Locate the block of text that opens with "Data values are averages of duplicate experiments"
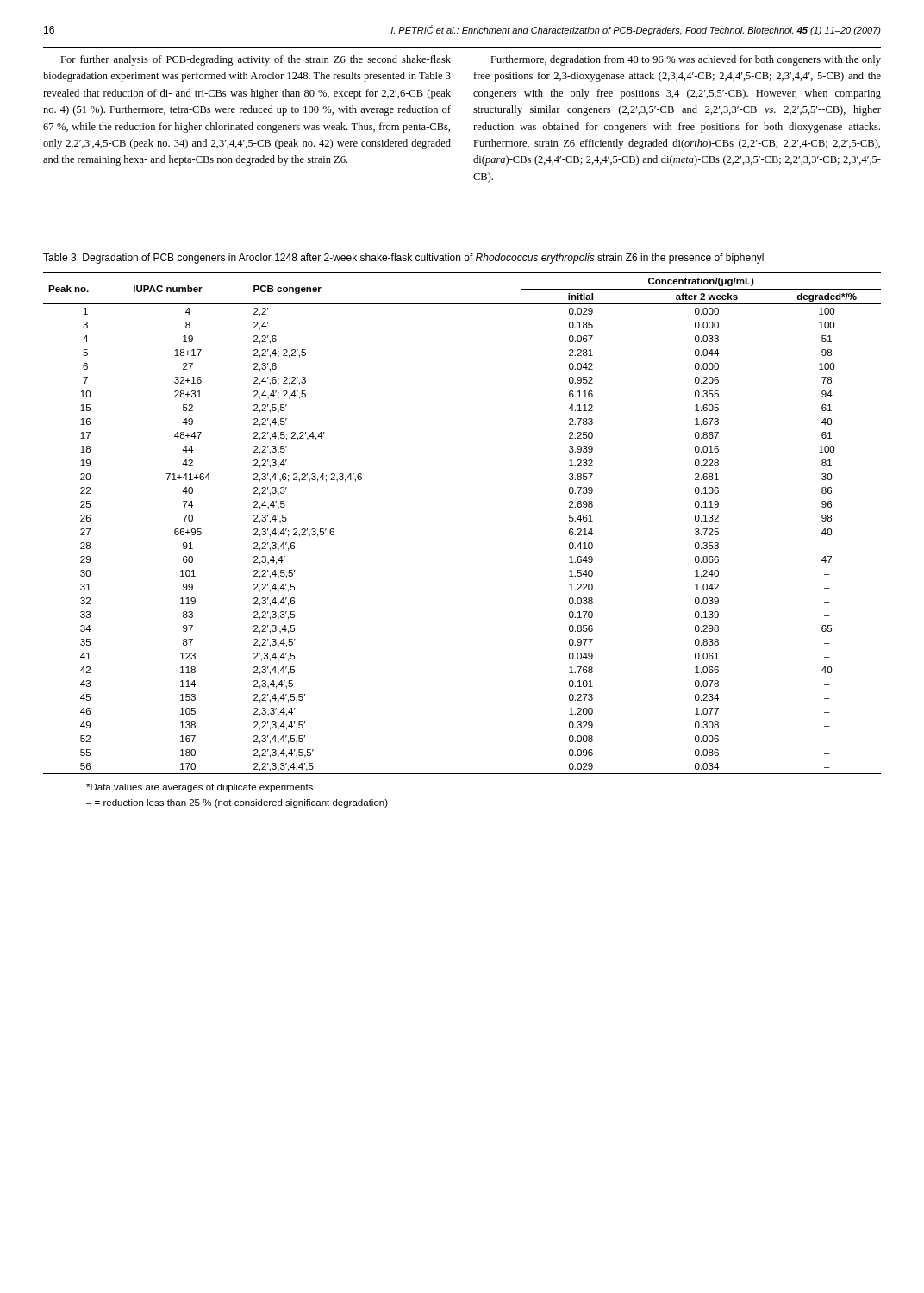 pos(200,788)
